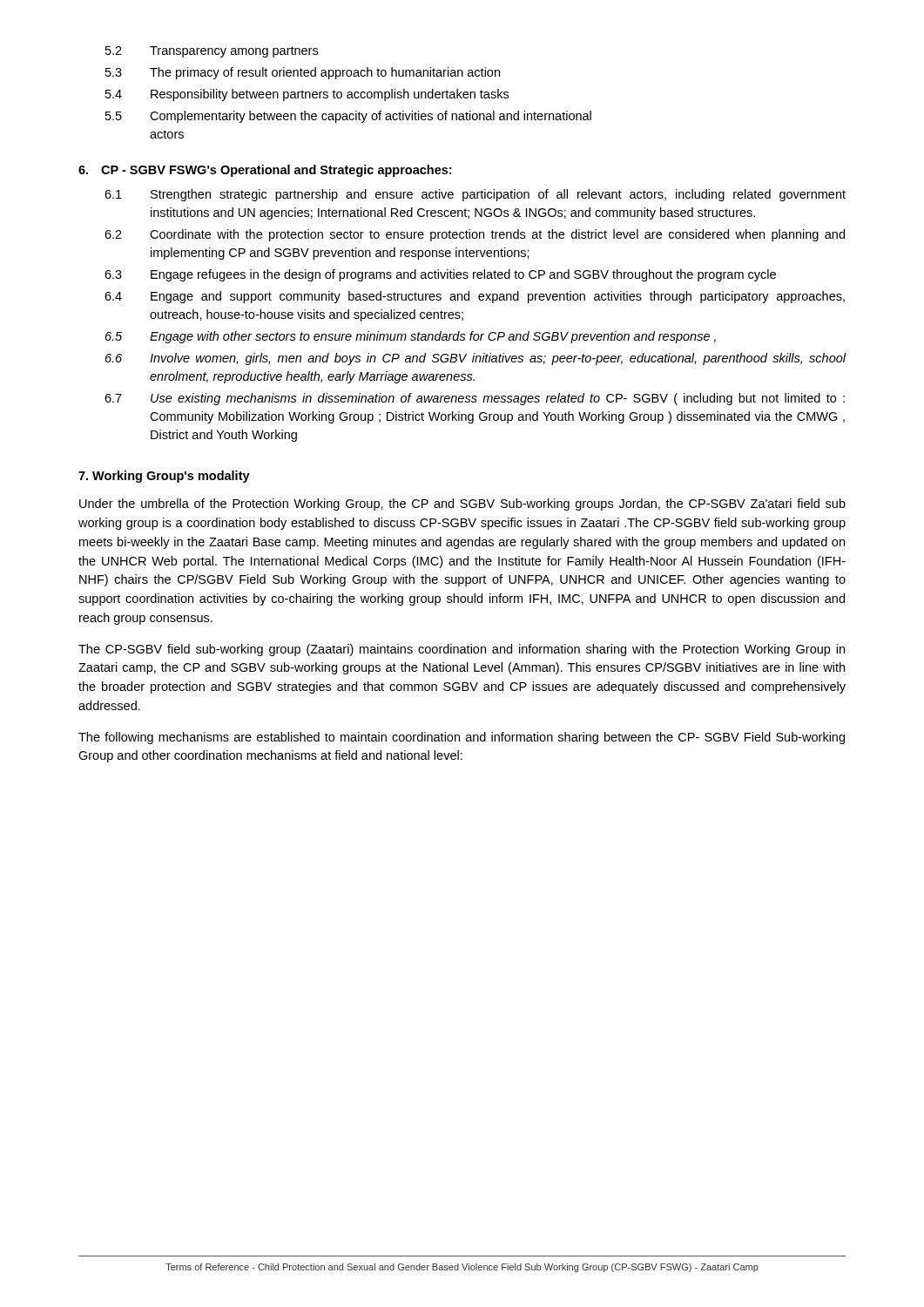
Task: Click on the list item that reads "5.3 The primacy of result"
Action: click(x=475, y=73)
